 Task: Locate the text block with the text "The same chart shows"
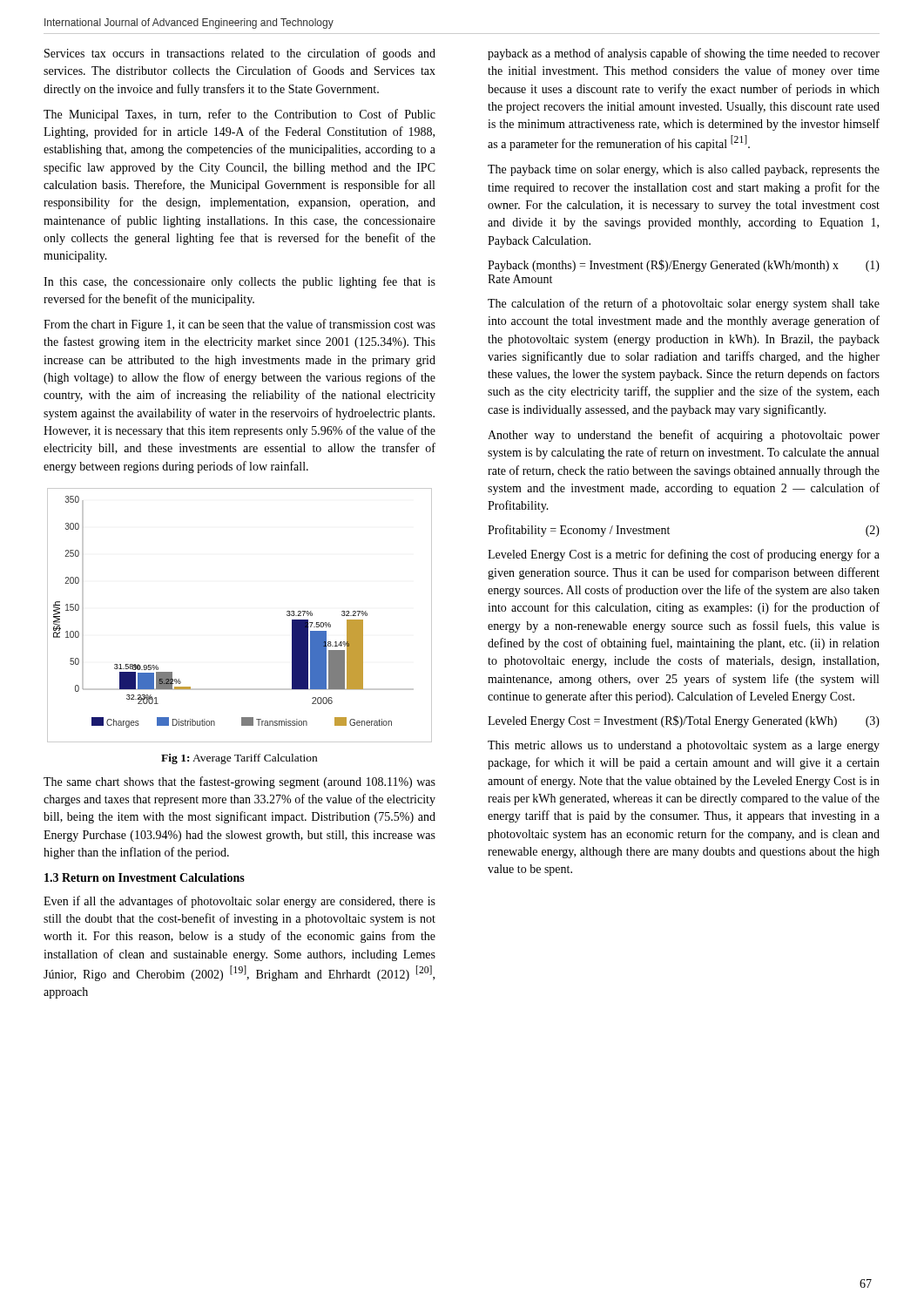(x=240, y=818)
